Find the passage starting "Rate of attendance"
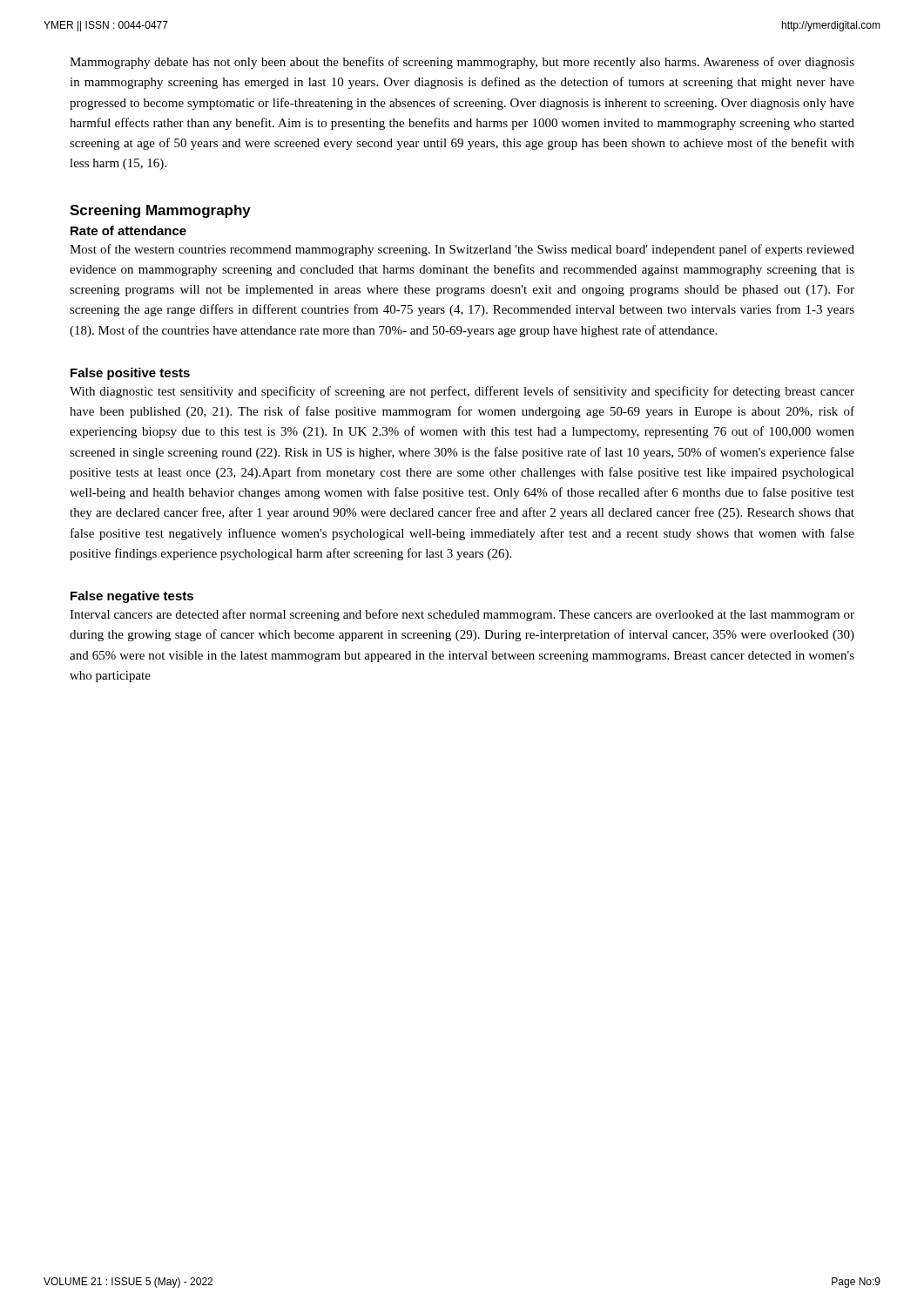Image resolution: width=924 pixels, height=1307 pixels. [x=128, y=230]
